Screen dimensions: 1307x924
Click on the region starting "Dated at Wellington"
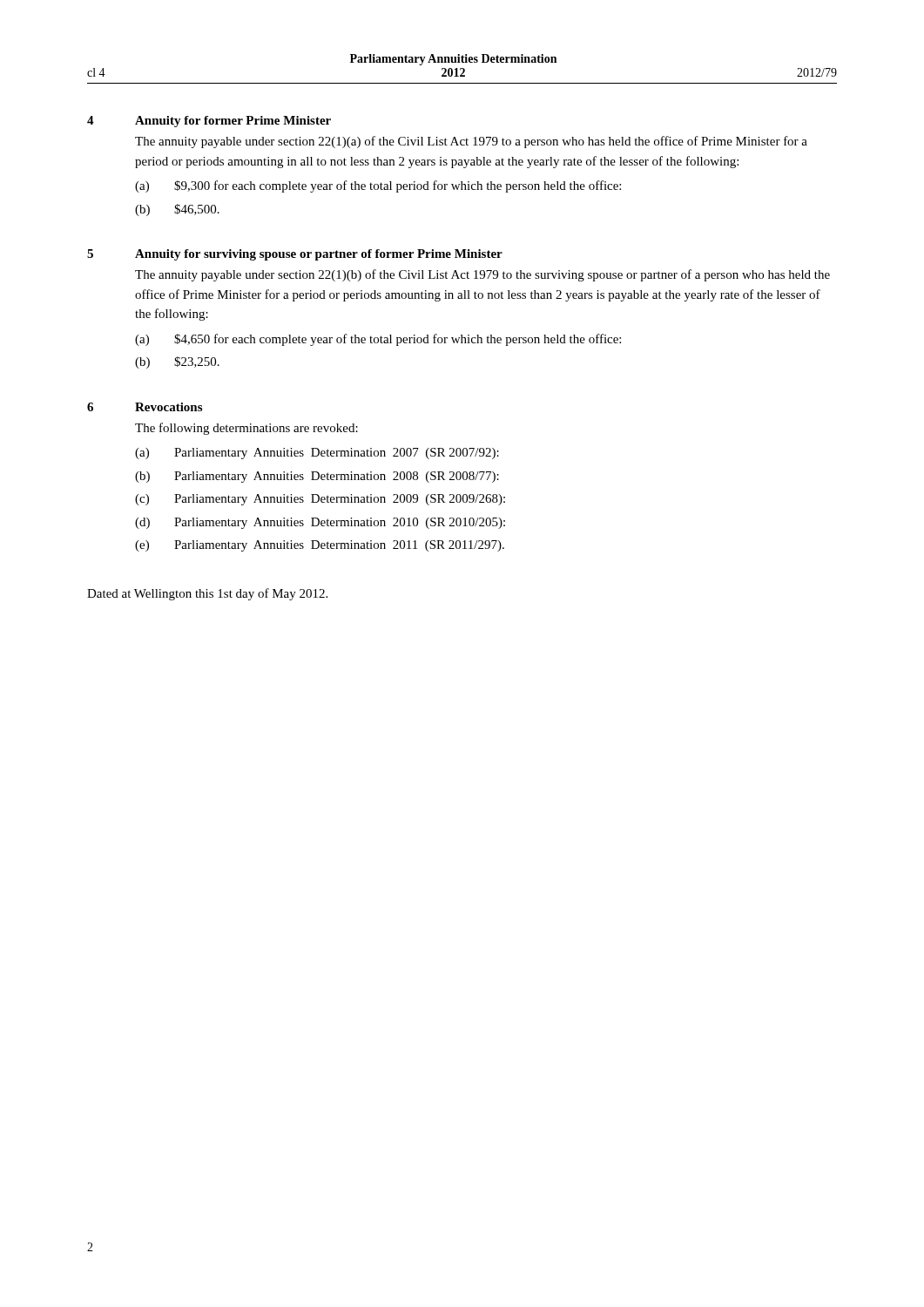(x=208, y=593)
